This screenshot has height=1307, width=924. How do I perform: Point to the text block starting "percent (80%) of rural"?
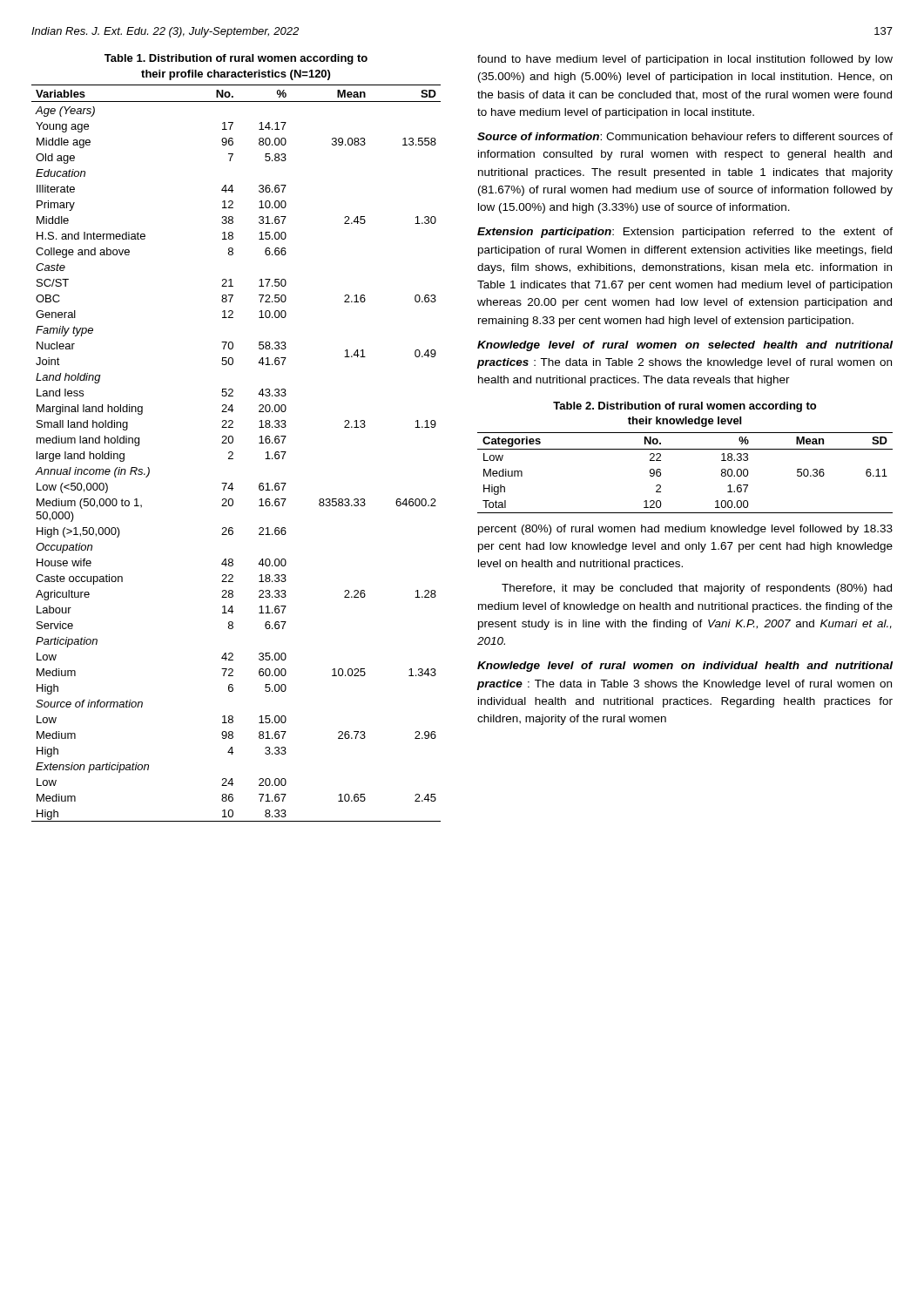pos(685,546)
